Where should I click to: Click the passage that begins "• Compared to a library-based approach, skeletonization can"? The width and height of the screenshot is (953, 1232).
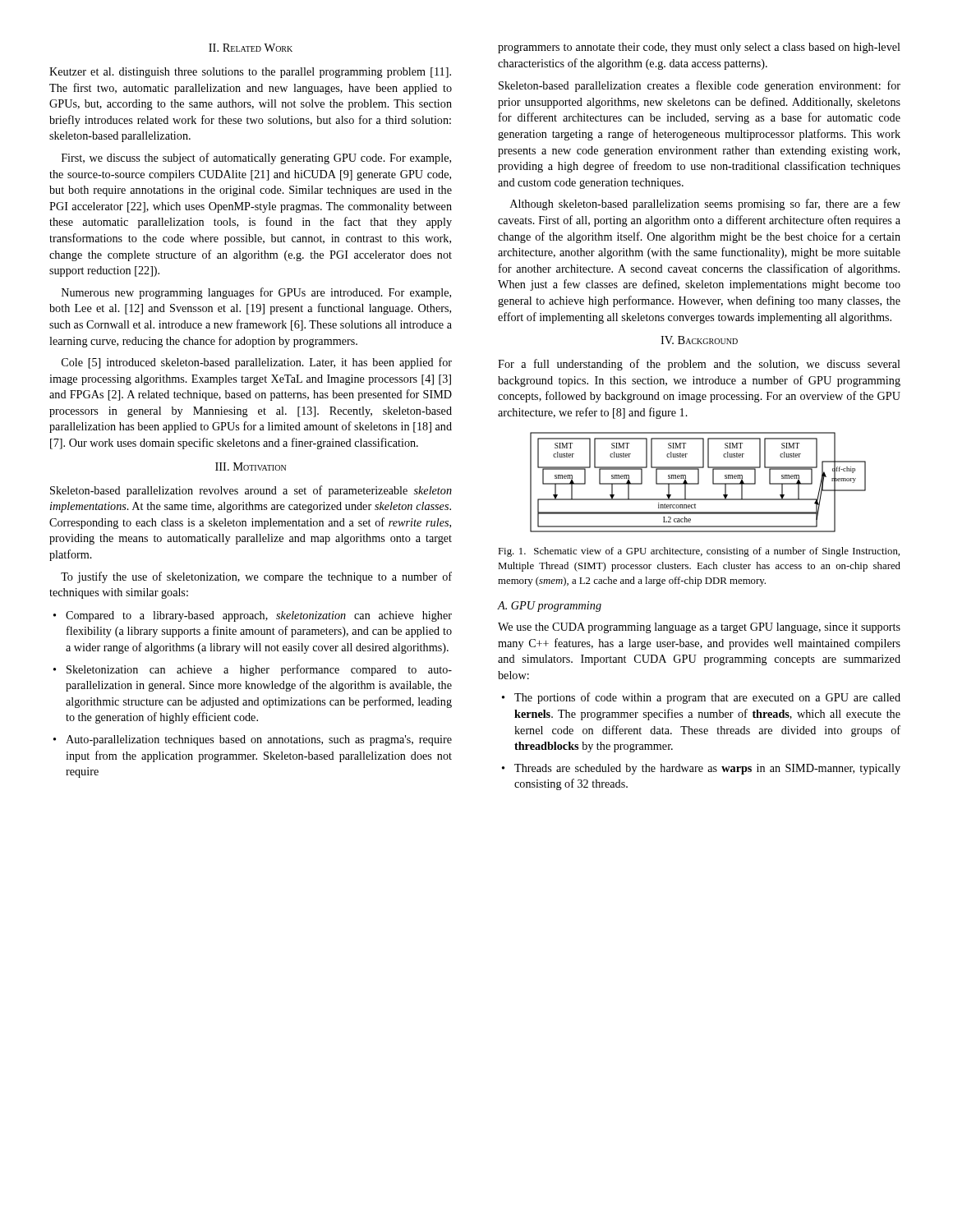(252, 631)
